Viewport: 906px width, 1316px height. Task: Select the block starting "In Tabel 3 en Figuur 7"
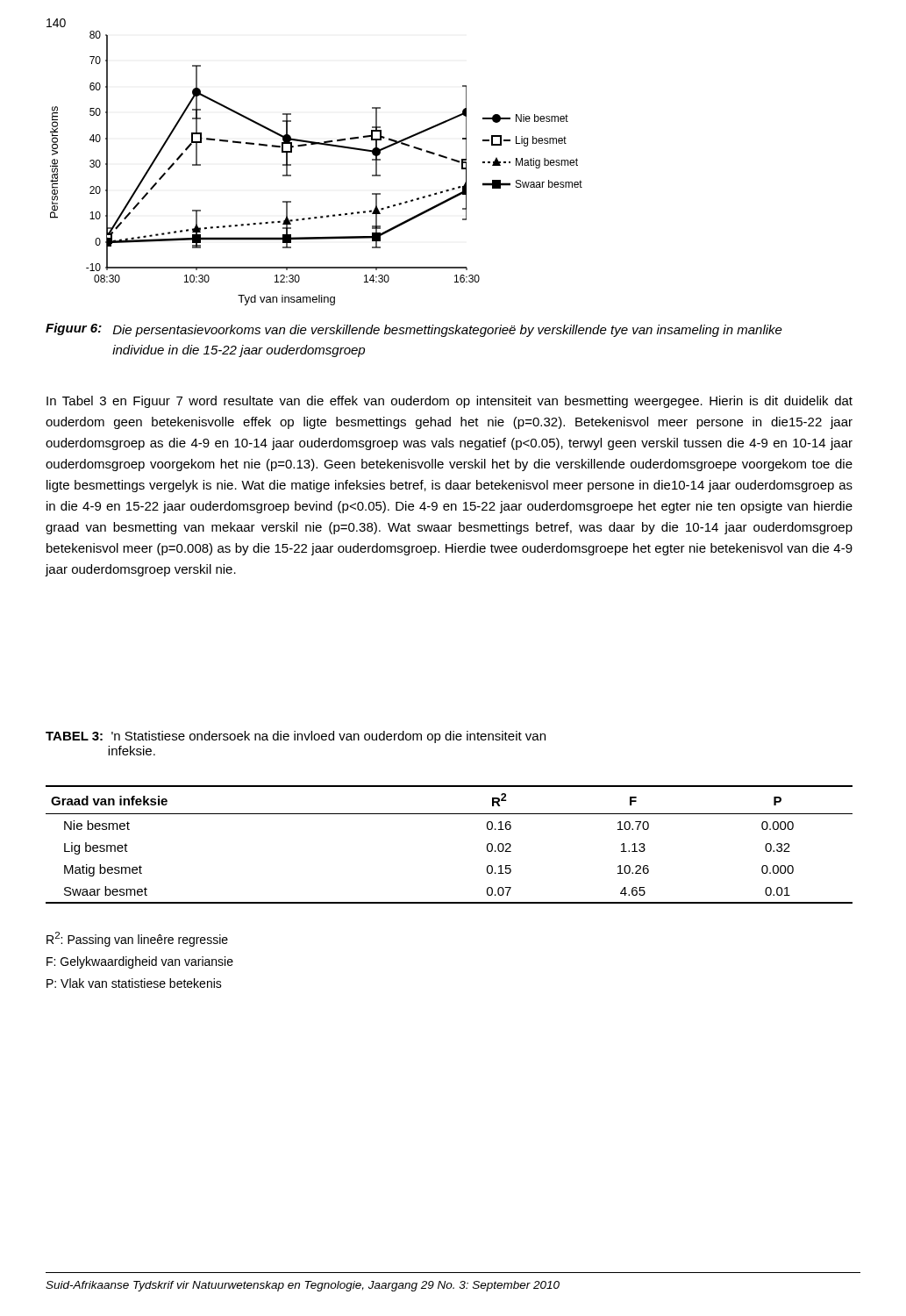[449, 485]
